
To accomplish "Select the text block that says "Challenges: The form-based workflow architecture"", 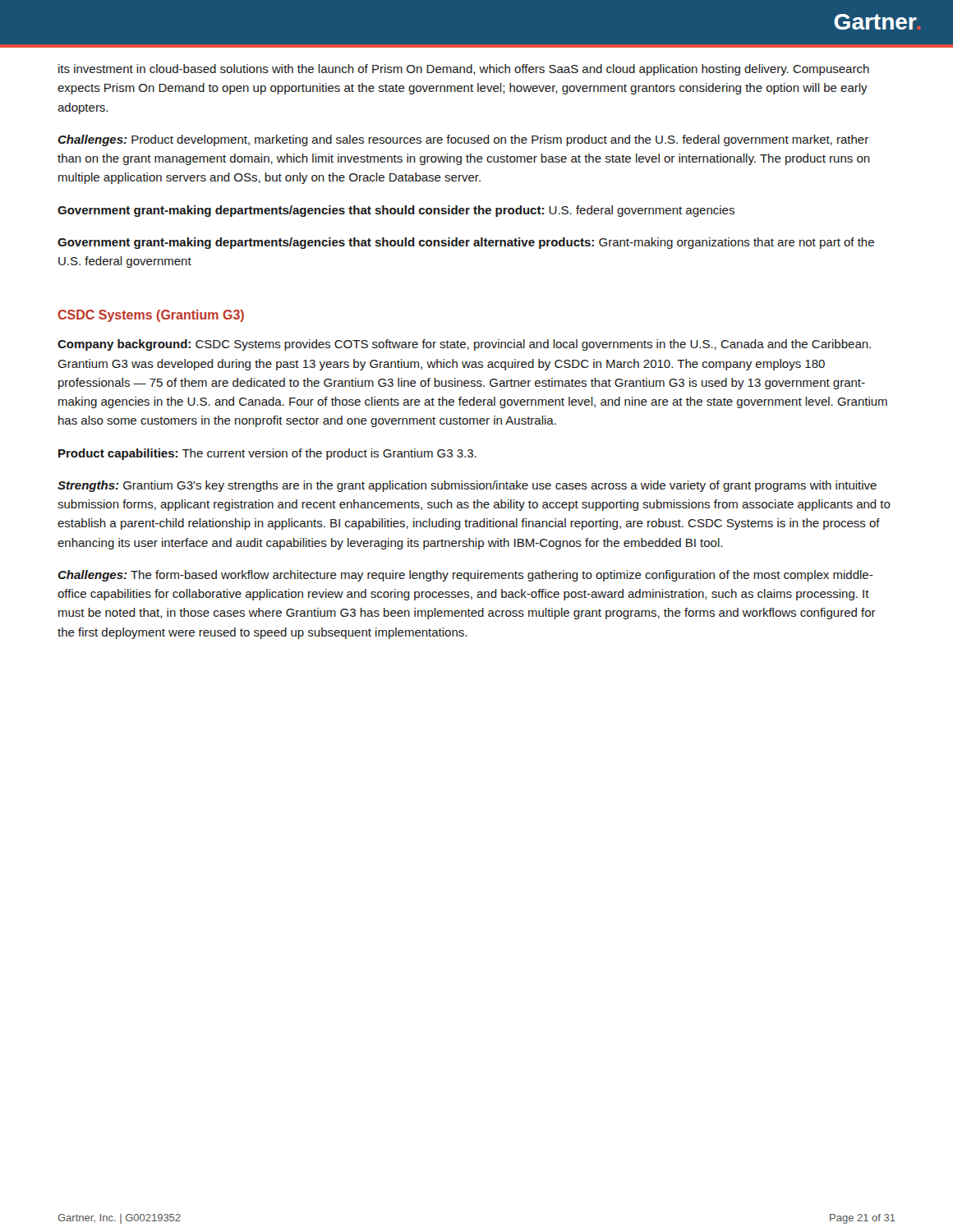I will coord(466,603).
